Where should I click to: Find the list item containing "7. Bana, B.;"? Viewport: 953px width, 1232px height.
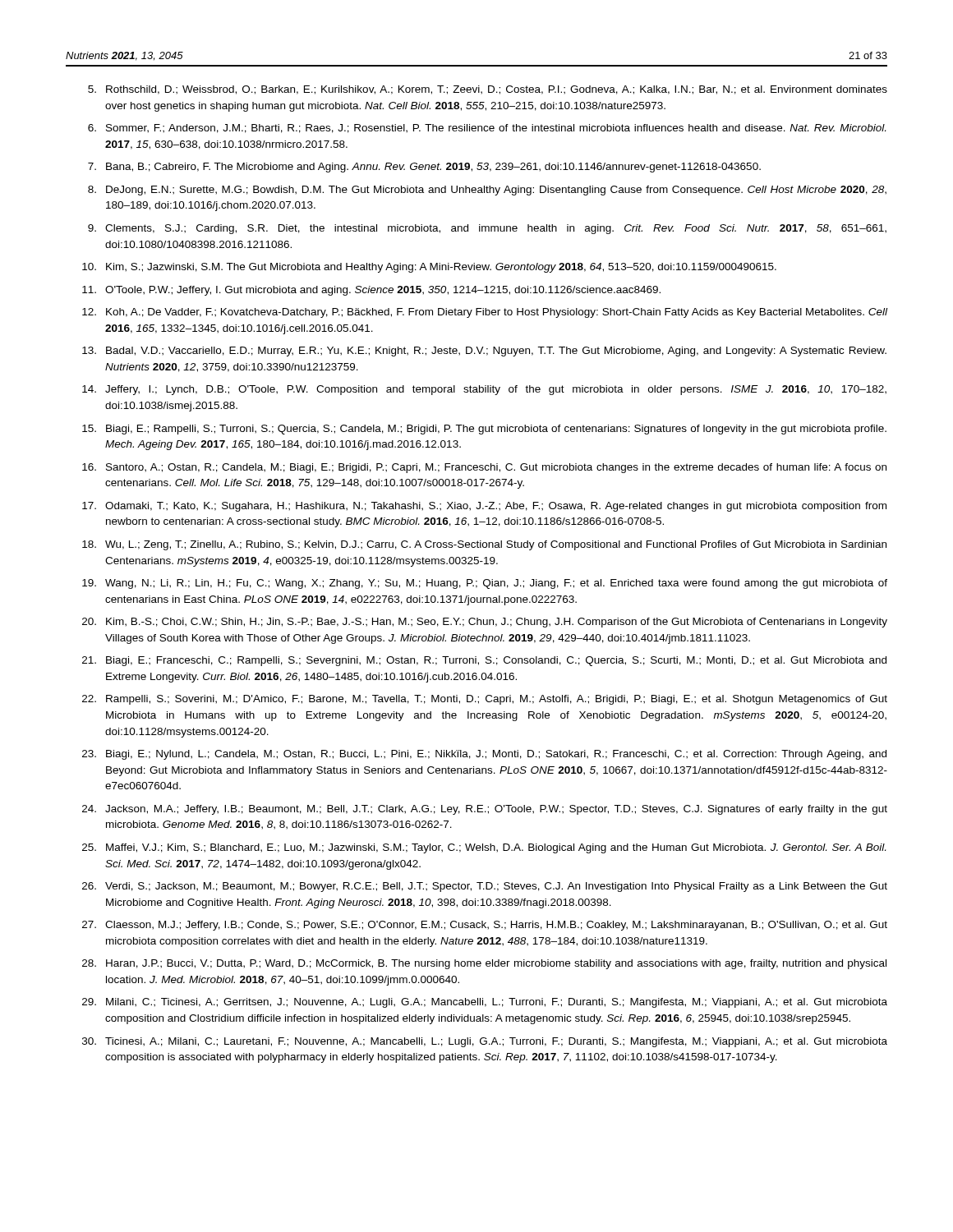476,167
